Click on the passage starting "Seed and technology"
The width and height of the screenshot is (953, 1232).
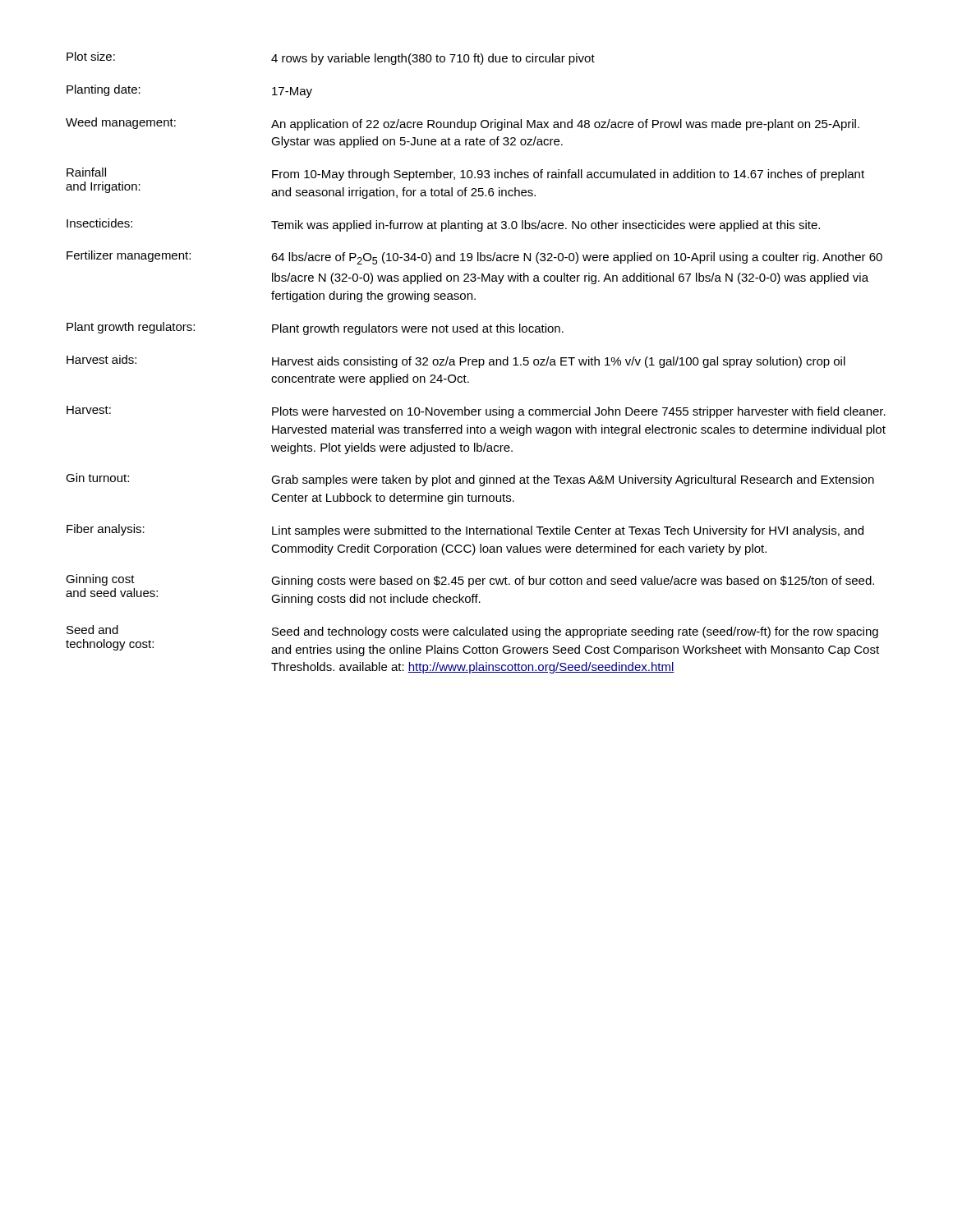[x=476, y=649]
